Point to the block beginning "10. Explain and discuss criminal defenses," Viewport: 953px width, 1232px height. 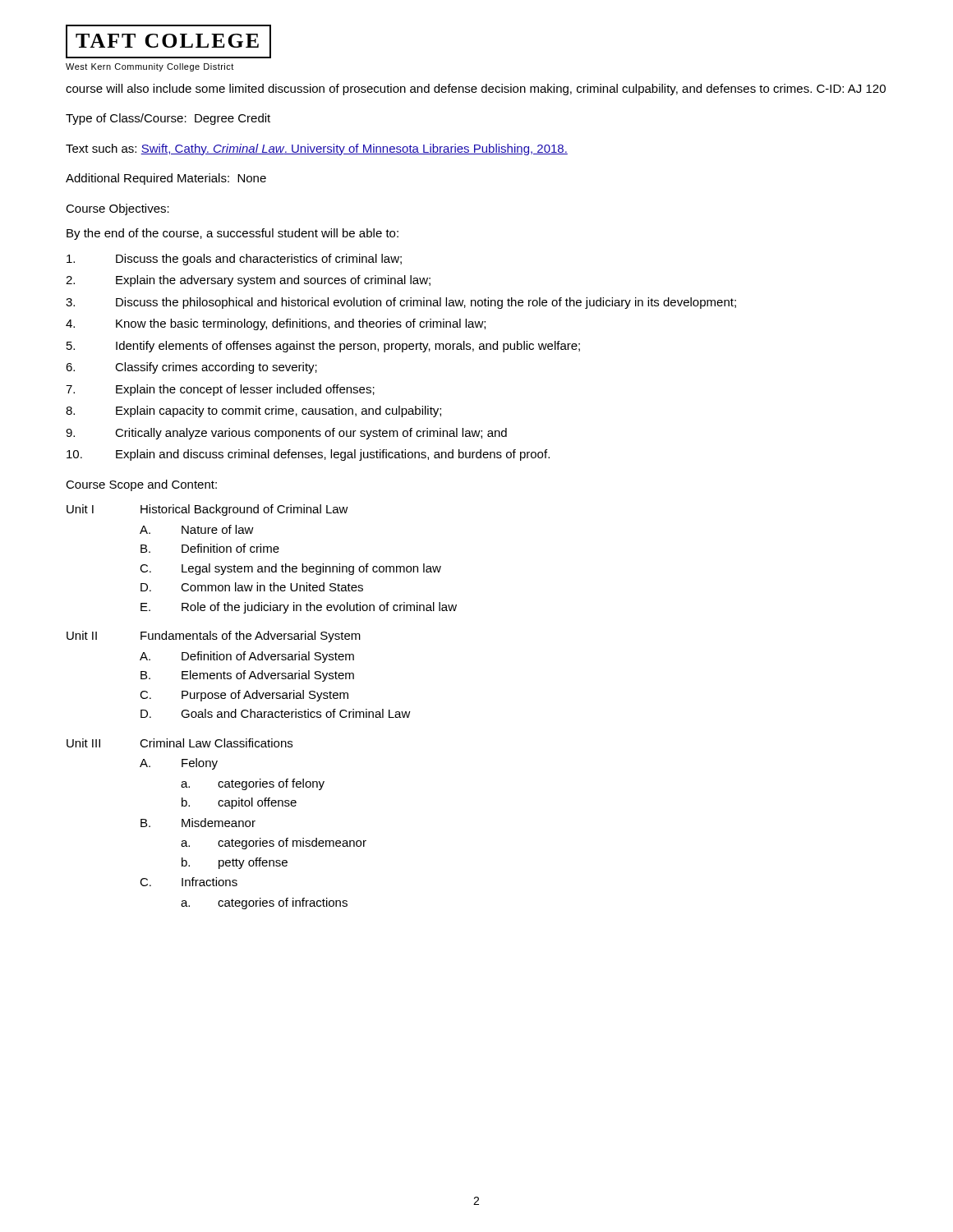(476, 454)
